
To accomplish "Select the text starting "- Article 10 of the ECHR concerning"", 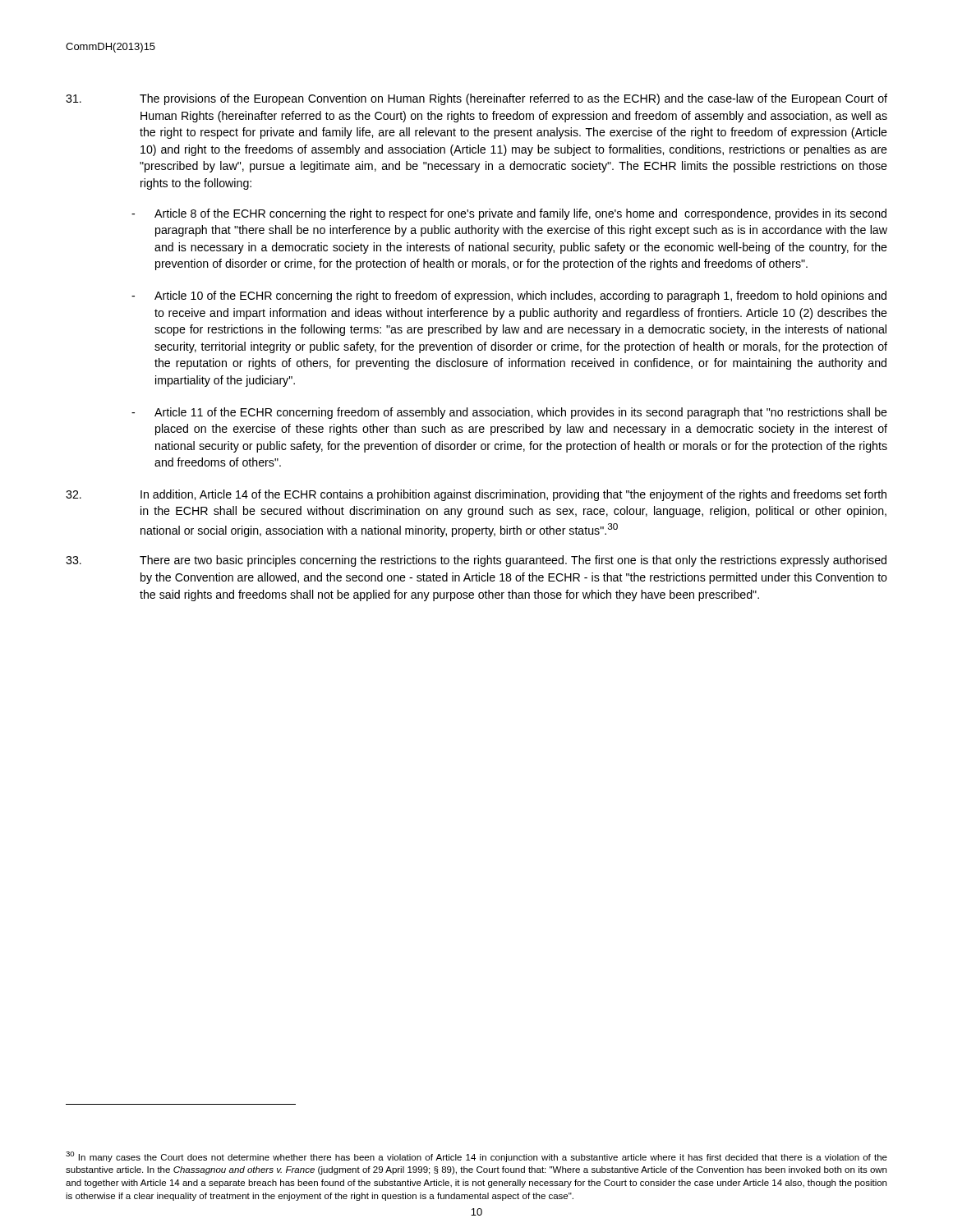I will pos(509,338).
